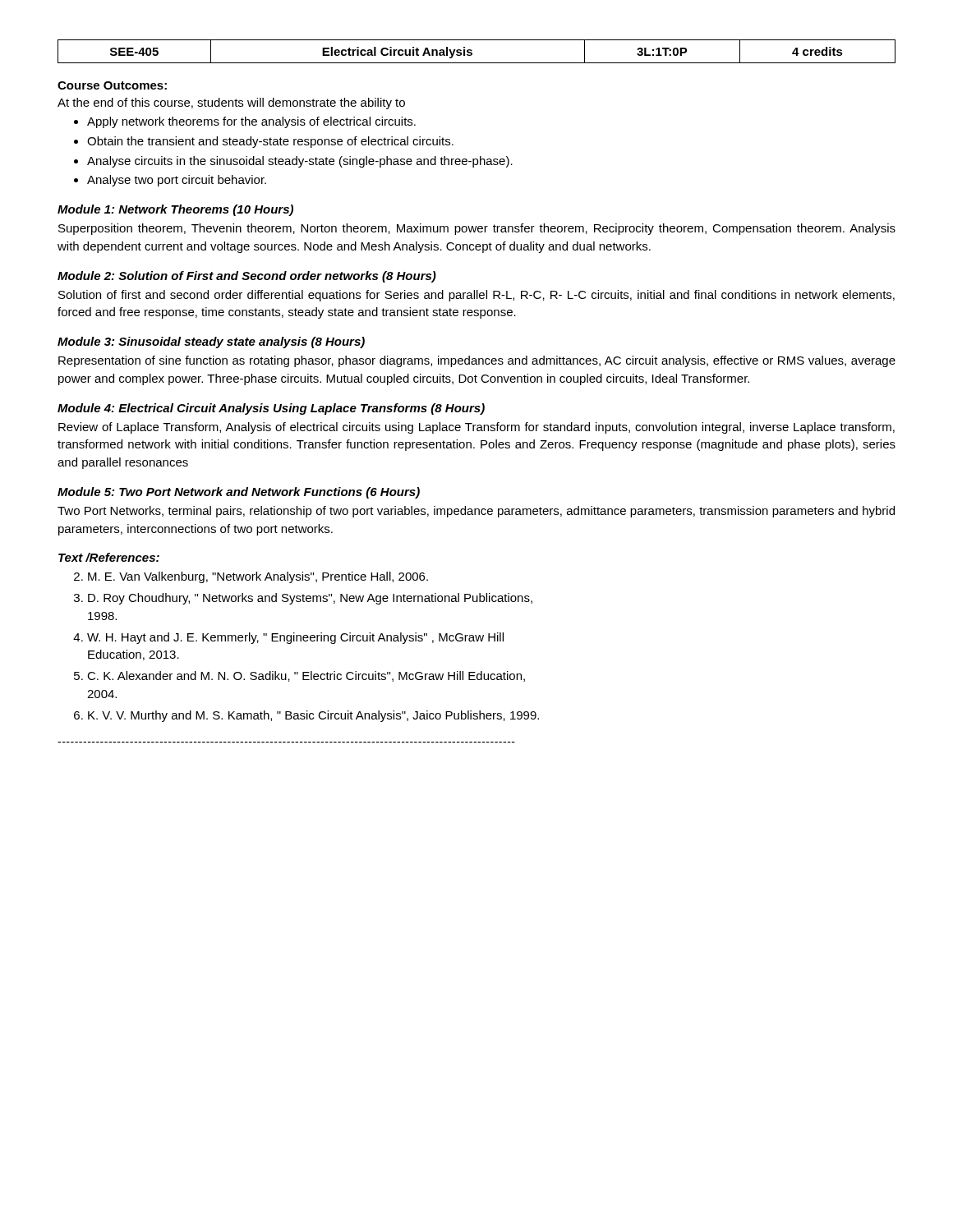Find the table

click(476, 51)
